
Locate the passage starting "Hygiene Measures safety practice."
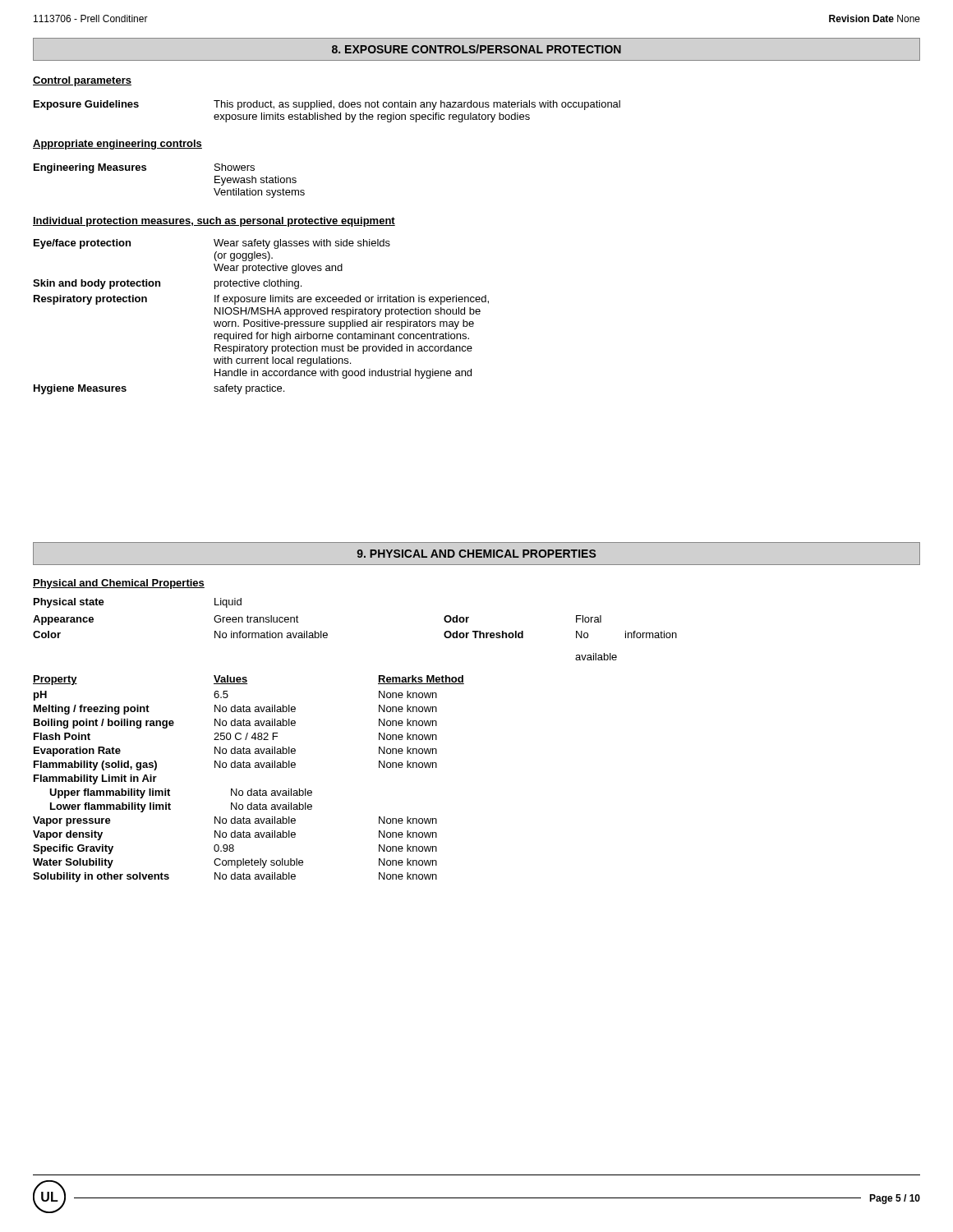tap(91, 389)
